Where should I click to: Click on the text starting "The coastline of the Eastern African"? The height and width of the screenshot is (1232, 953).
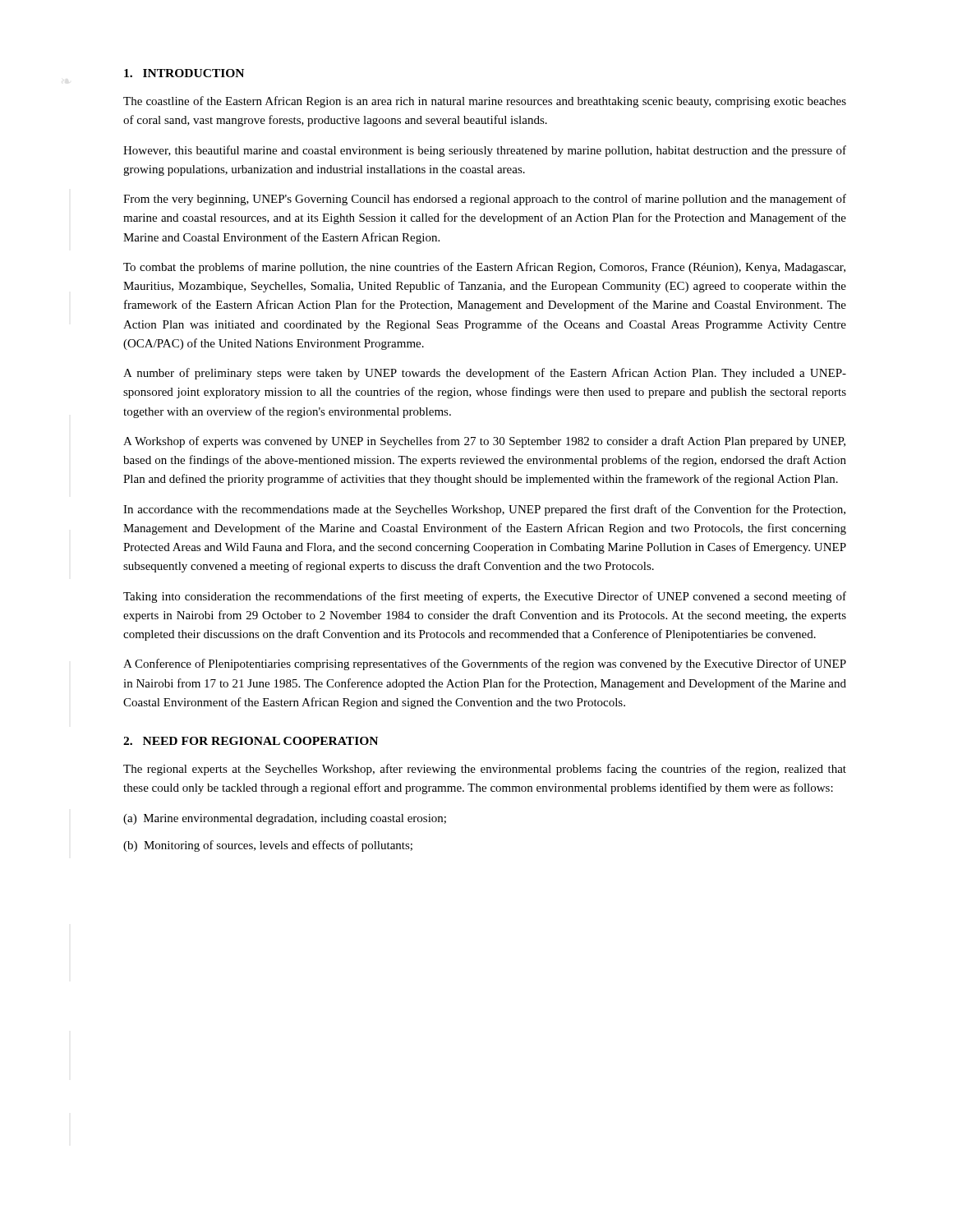click(x=485, y=111)
